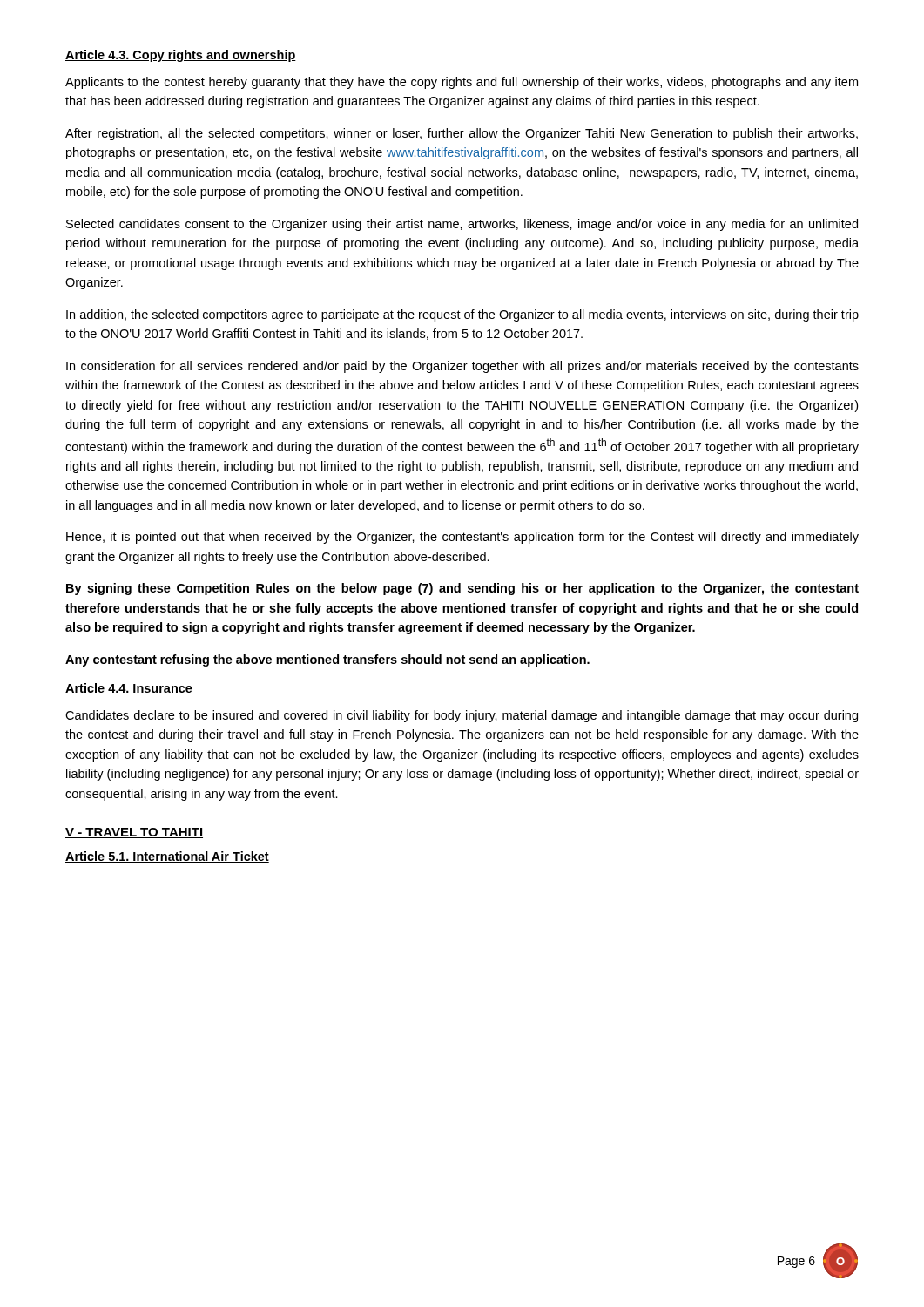Click on the text block that says "Any contestant refusing"
The width and height of the screenshot is (924, 1307).
[x=328, y=659]
